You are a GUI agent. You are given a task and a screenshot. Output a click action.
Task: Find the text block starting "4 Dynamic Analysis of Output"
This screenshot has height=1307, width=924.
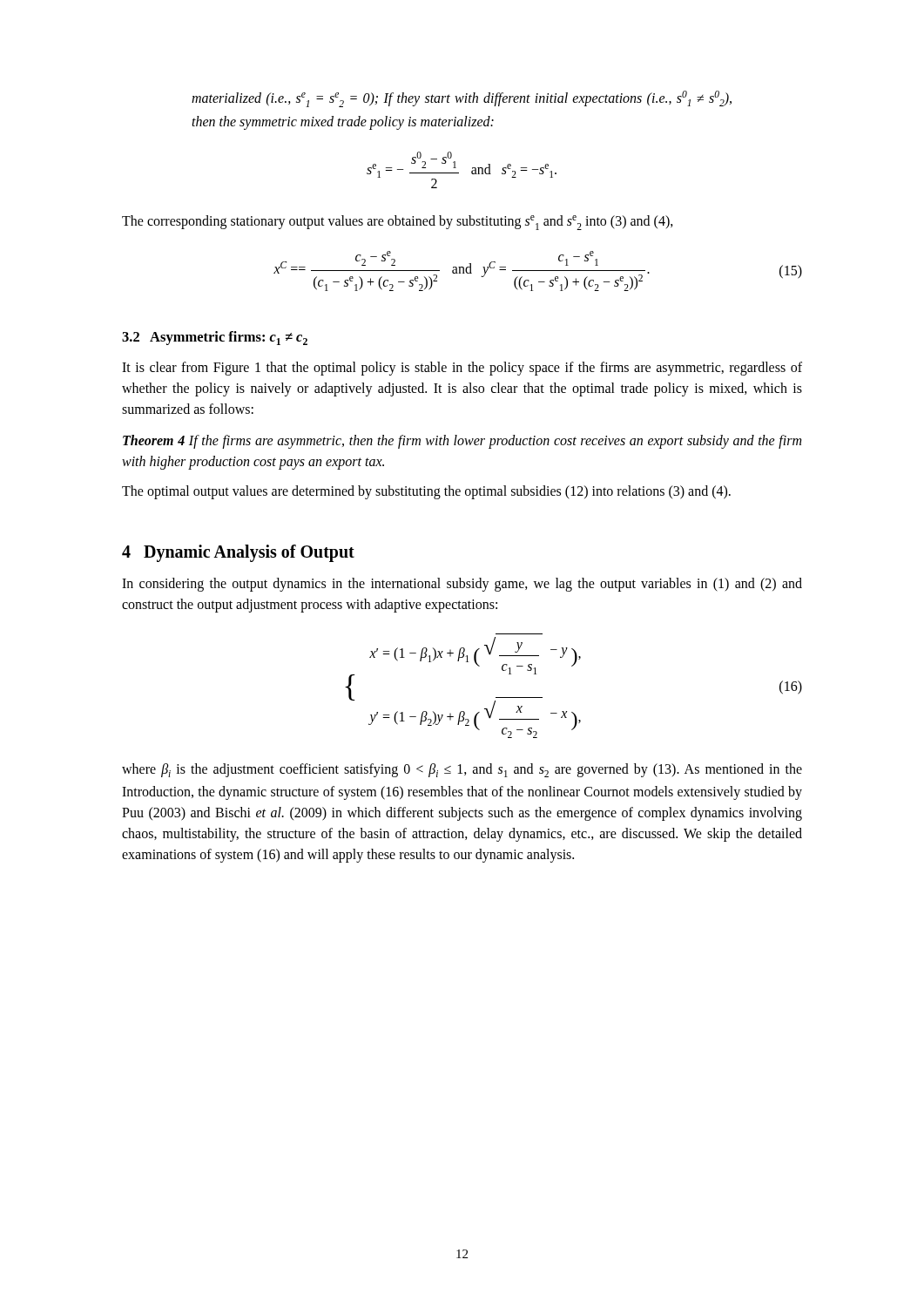pyautogui.click(x=238, y=552)
